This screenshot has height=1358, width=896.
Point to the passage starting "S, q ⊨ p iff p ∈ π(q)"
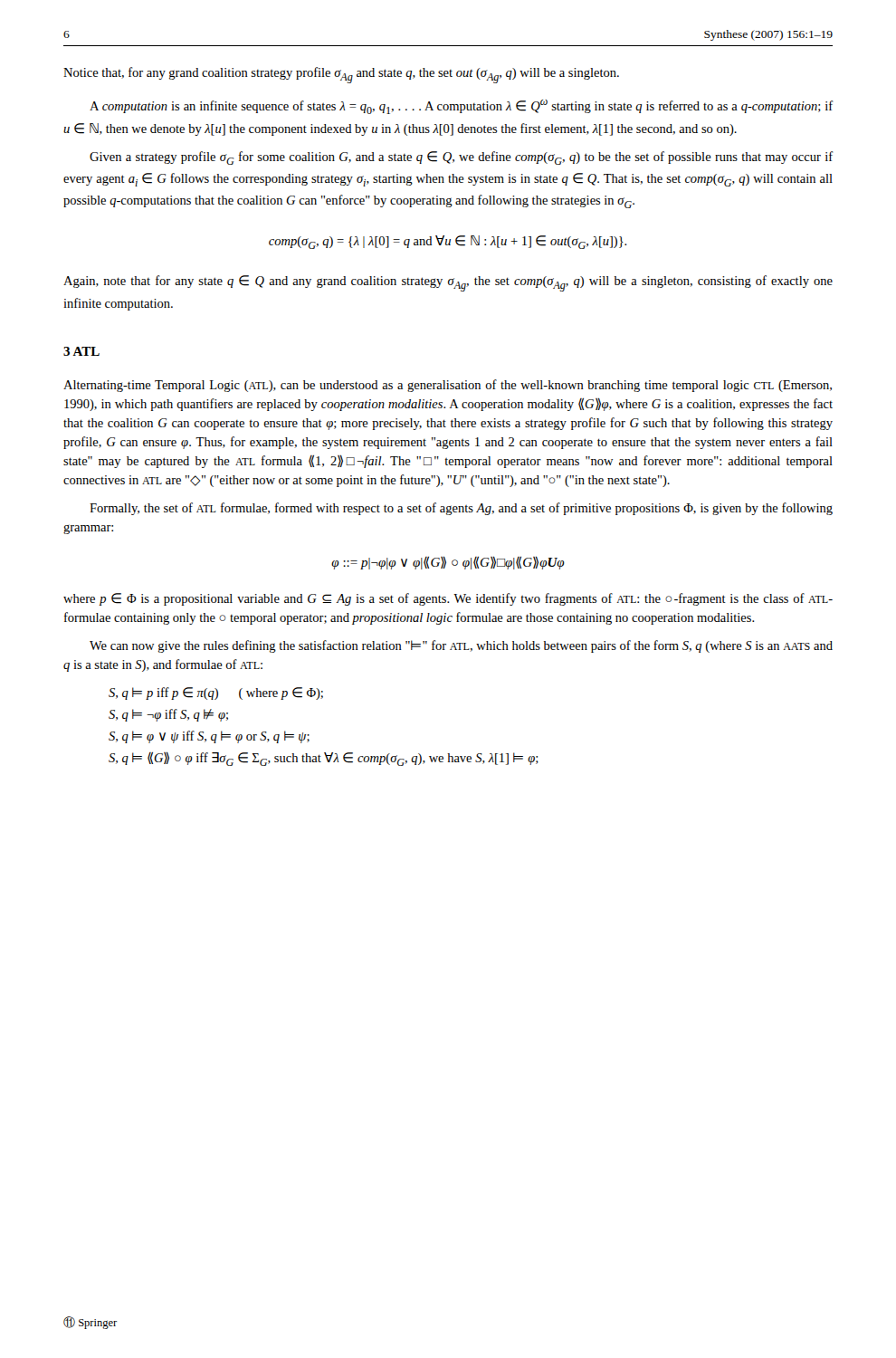click(x=216, y=693)
